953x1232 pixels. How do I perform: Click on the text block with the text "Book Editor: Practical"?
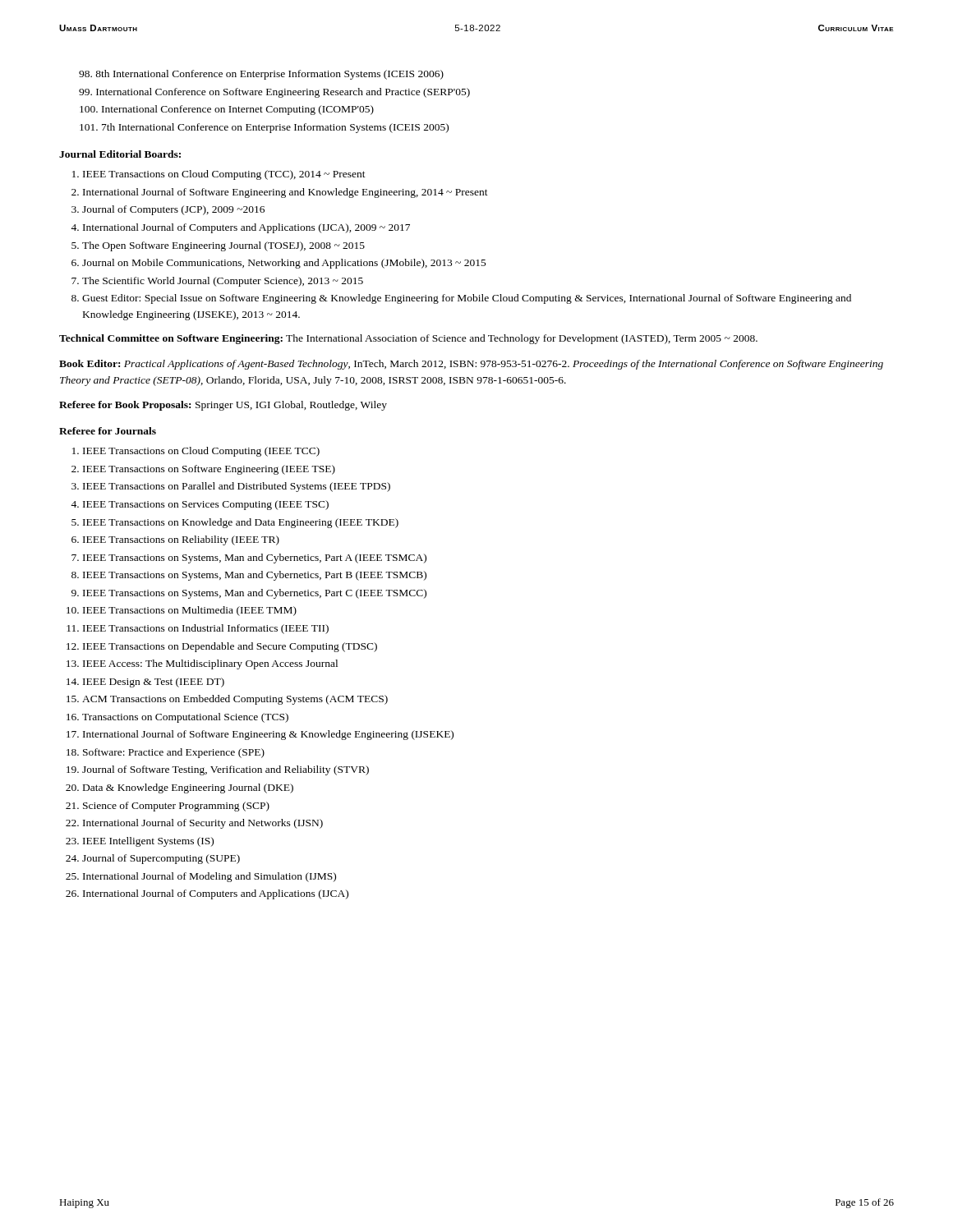point(471,371)
